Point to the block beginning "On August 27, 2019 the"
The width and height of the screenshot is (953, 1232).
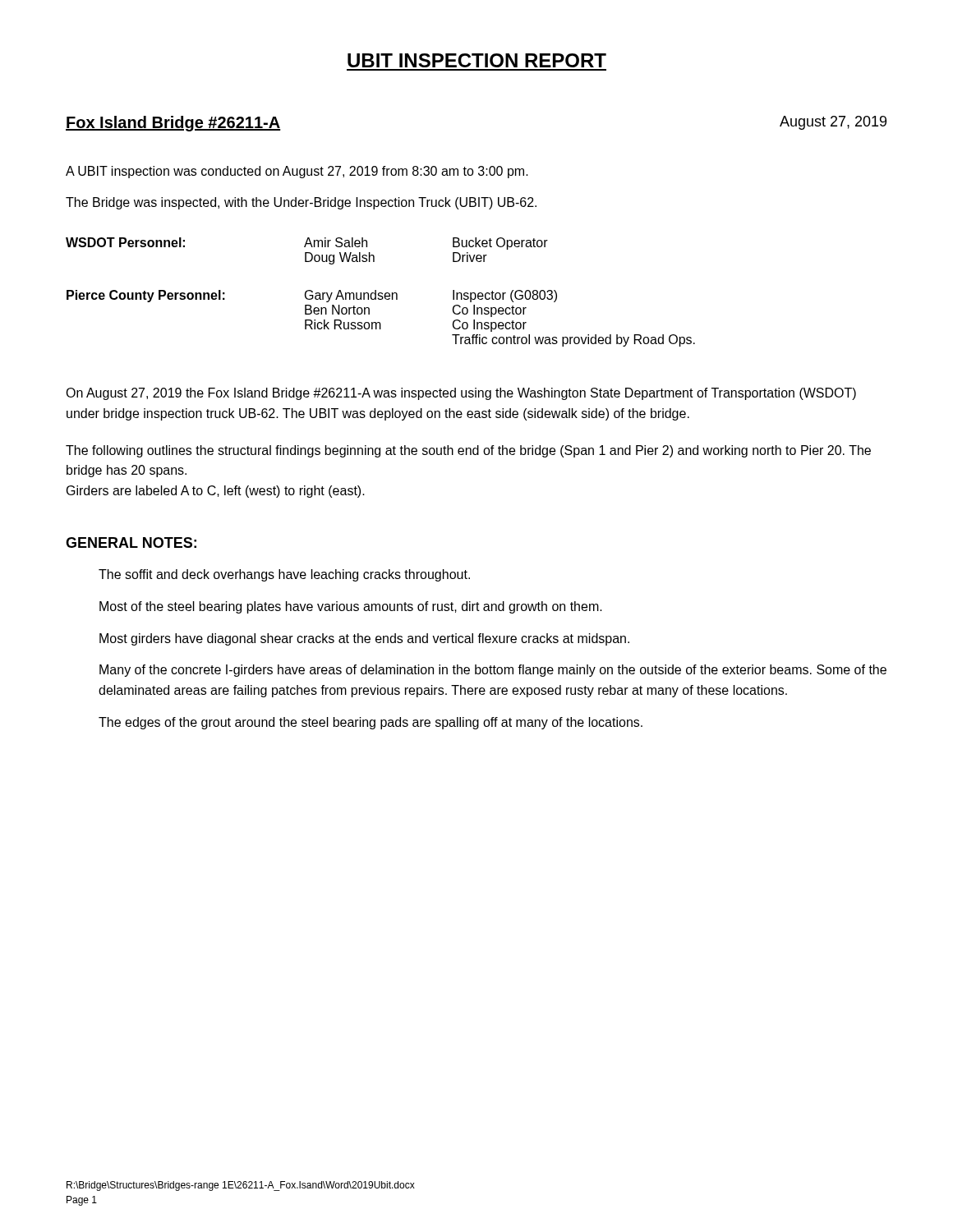(x=461, y=403)
